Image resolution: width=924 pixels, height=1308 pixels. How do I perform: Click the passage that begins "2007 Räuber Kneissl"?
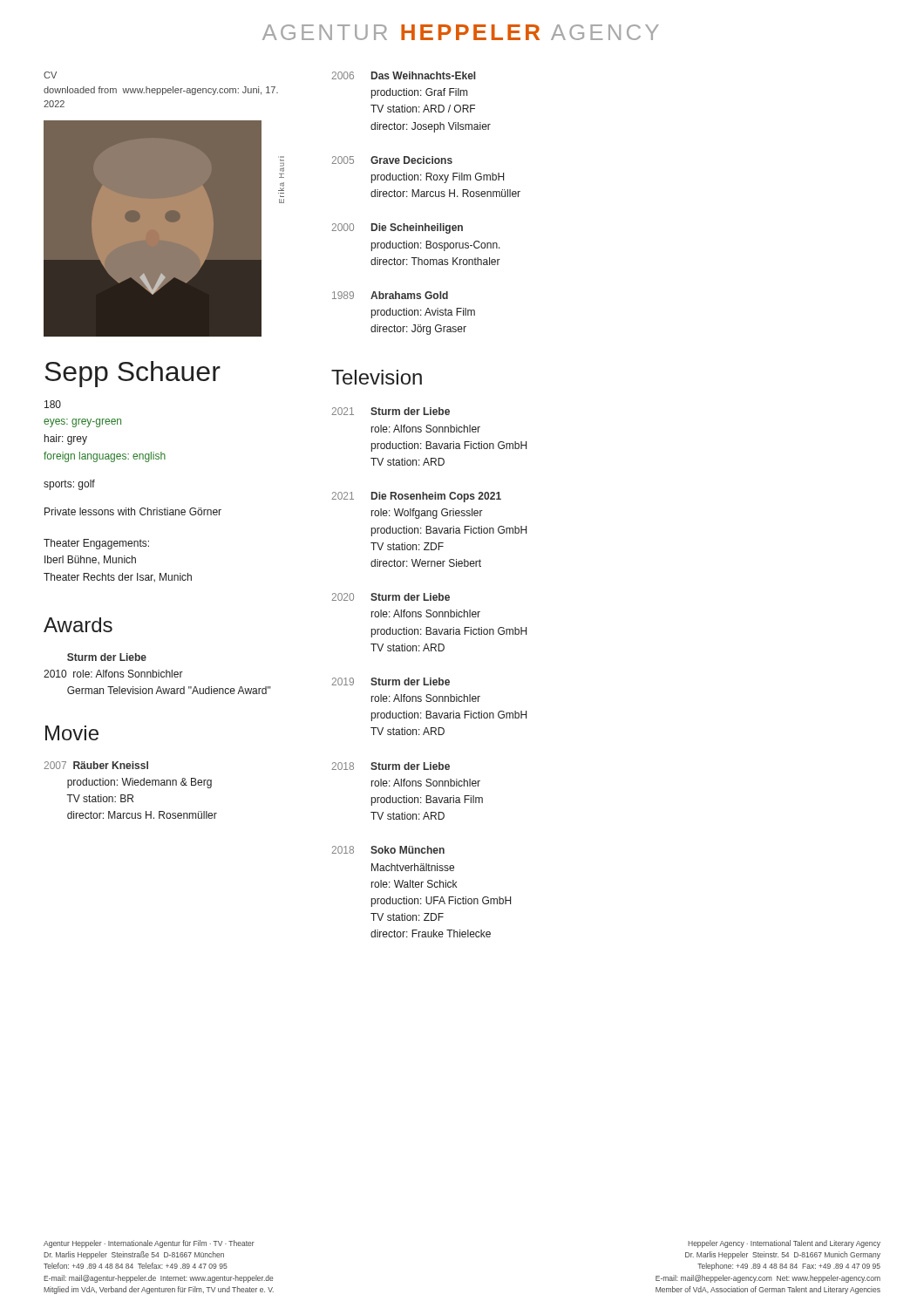(x=130, y=790)
